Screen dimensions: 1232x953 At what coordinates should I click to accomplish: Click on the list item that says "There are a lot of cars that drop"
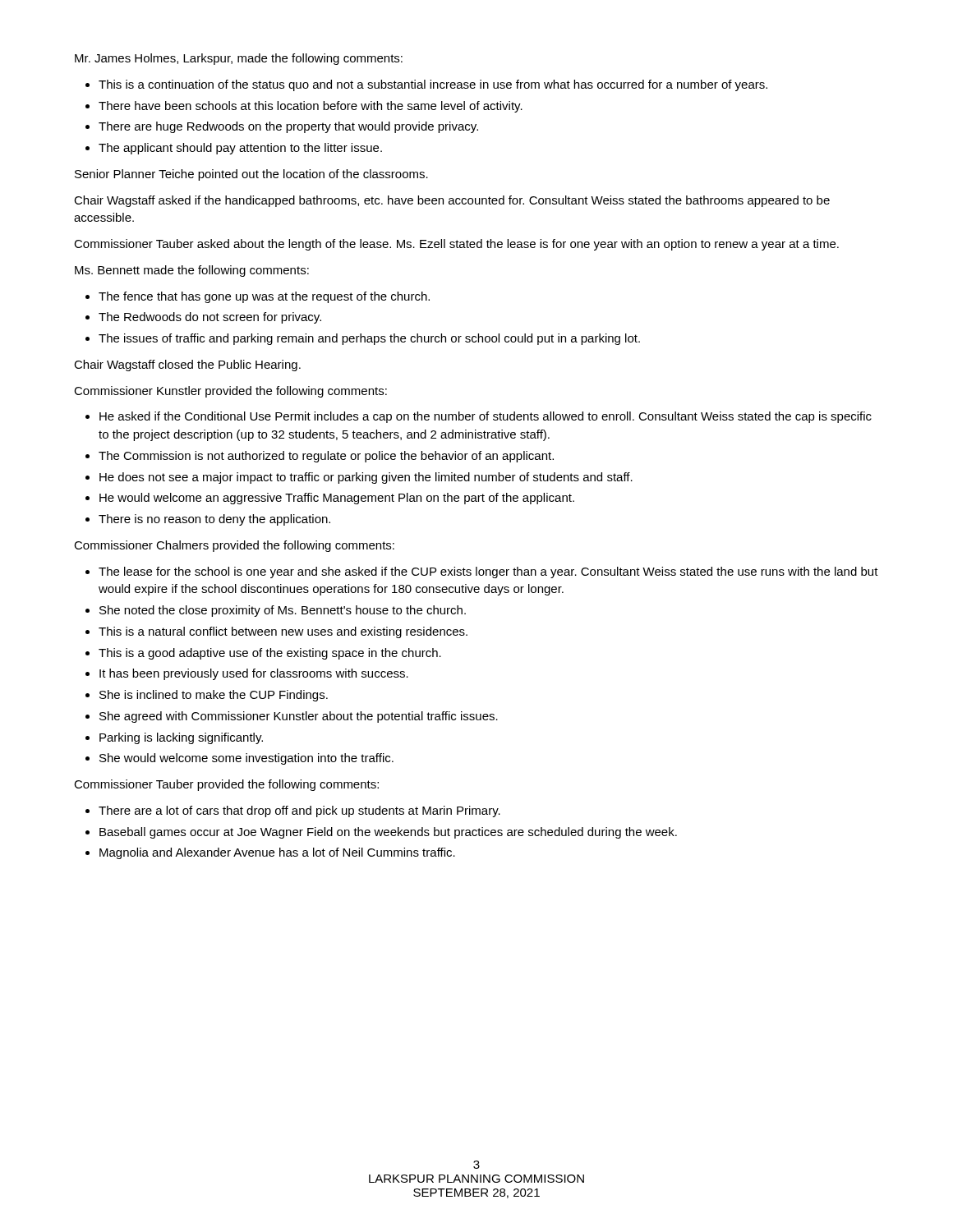489,810
